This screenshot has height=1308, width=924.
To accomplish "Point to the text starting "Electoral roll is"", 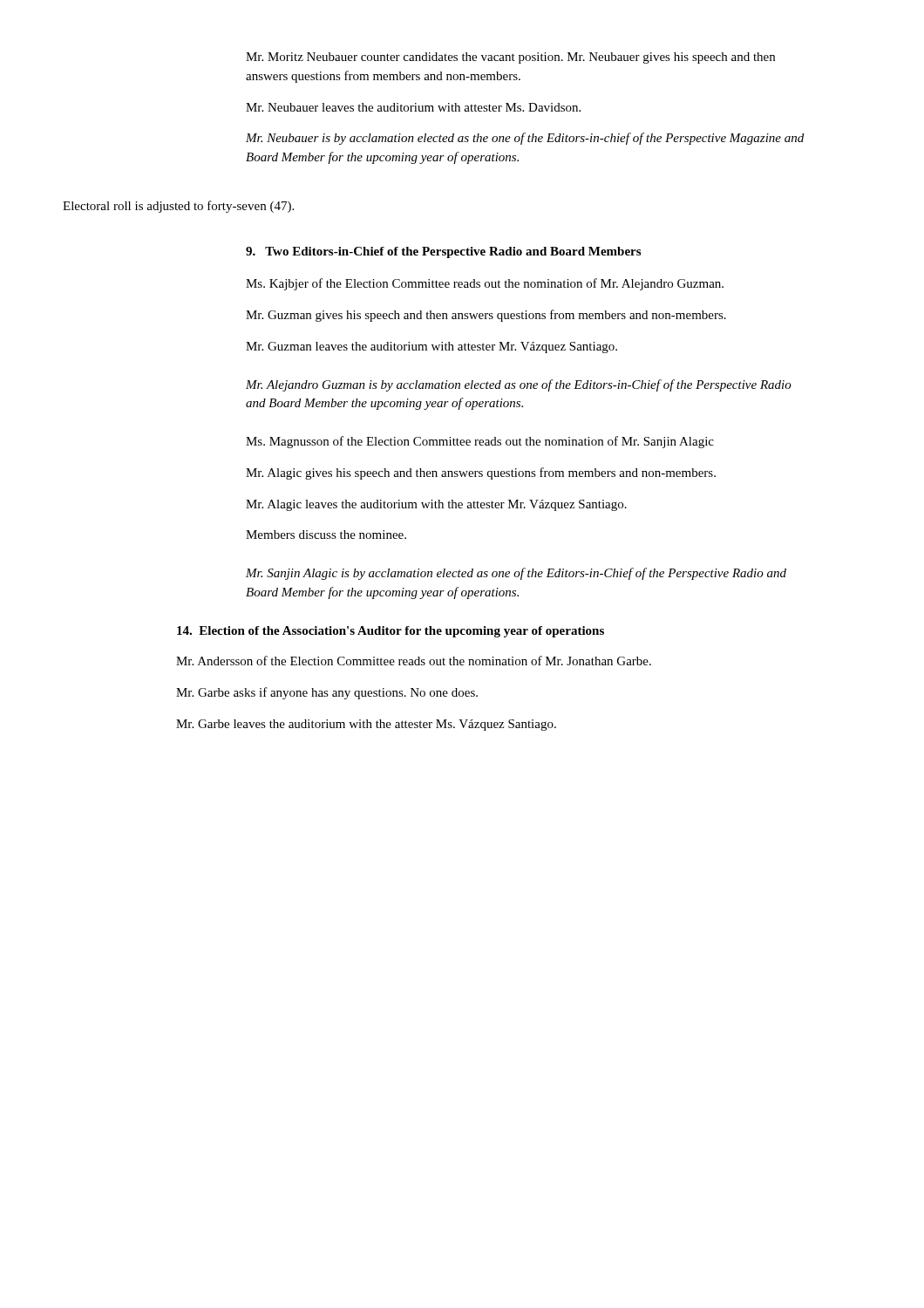I will (178, 207).
